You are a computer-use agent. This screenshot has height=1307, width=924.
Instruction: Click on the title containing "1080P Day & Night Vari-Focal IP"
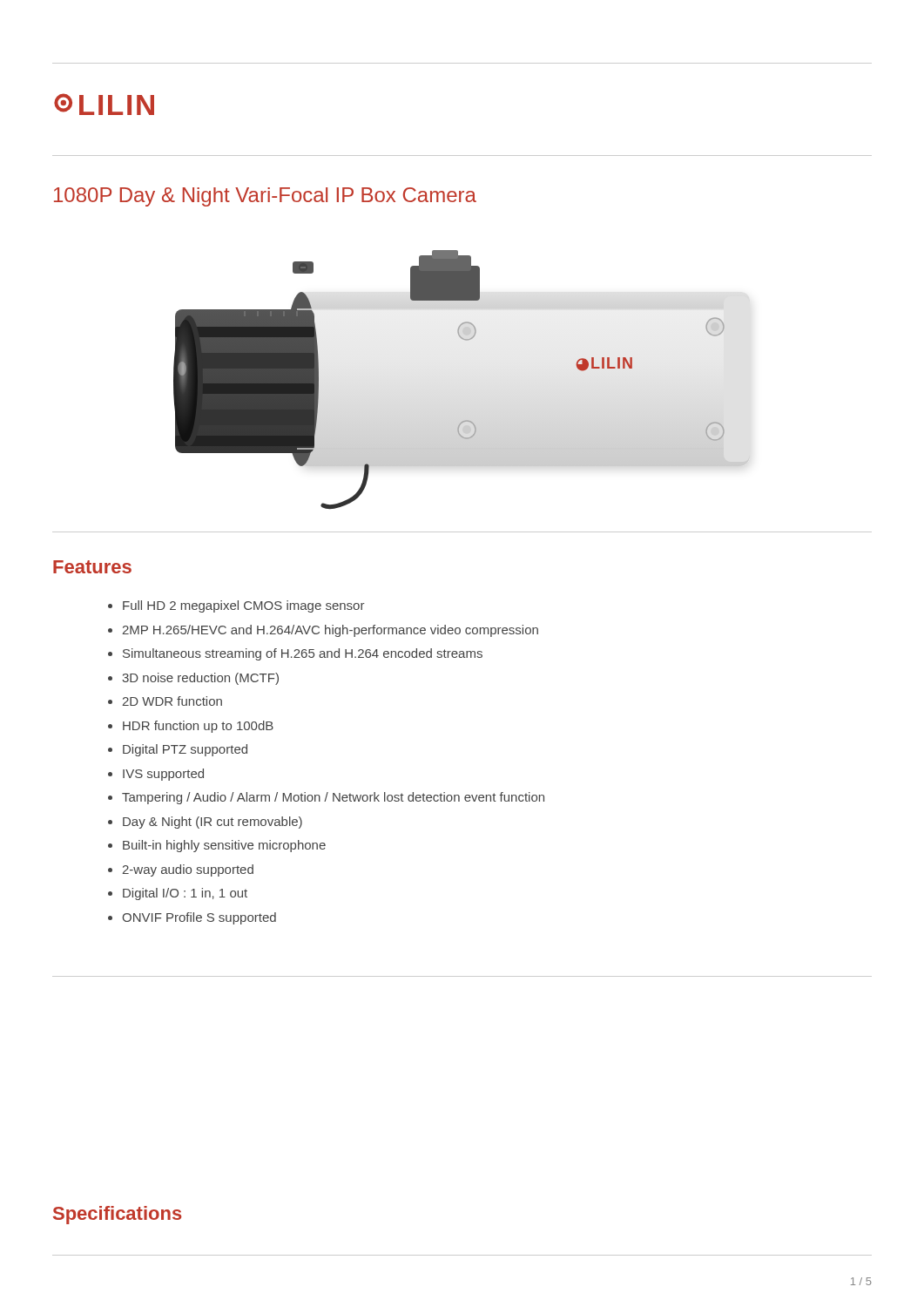click(x=264, y=195)
